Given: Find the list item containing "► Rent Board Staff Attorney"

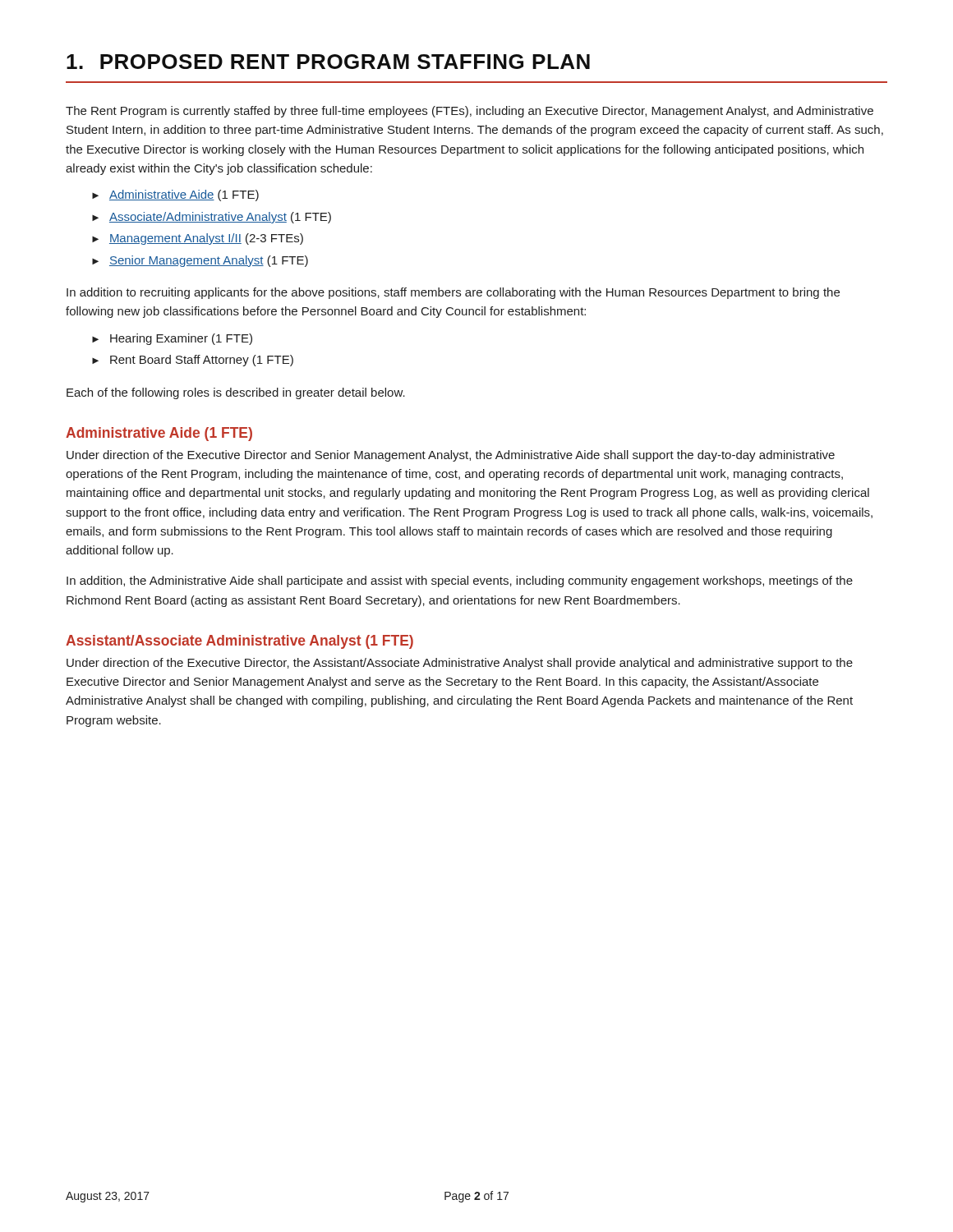Looking at the screenshot, I should click(192, 360).
